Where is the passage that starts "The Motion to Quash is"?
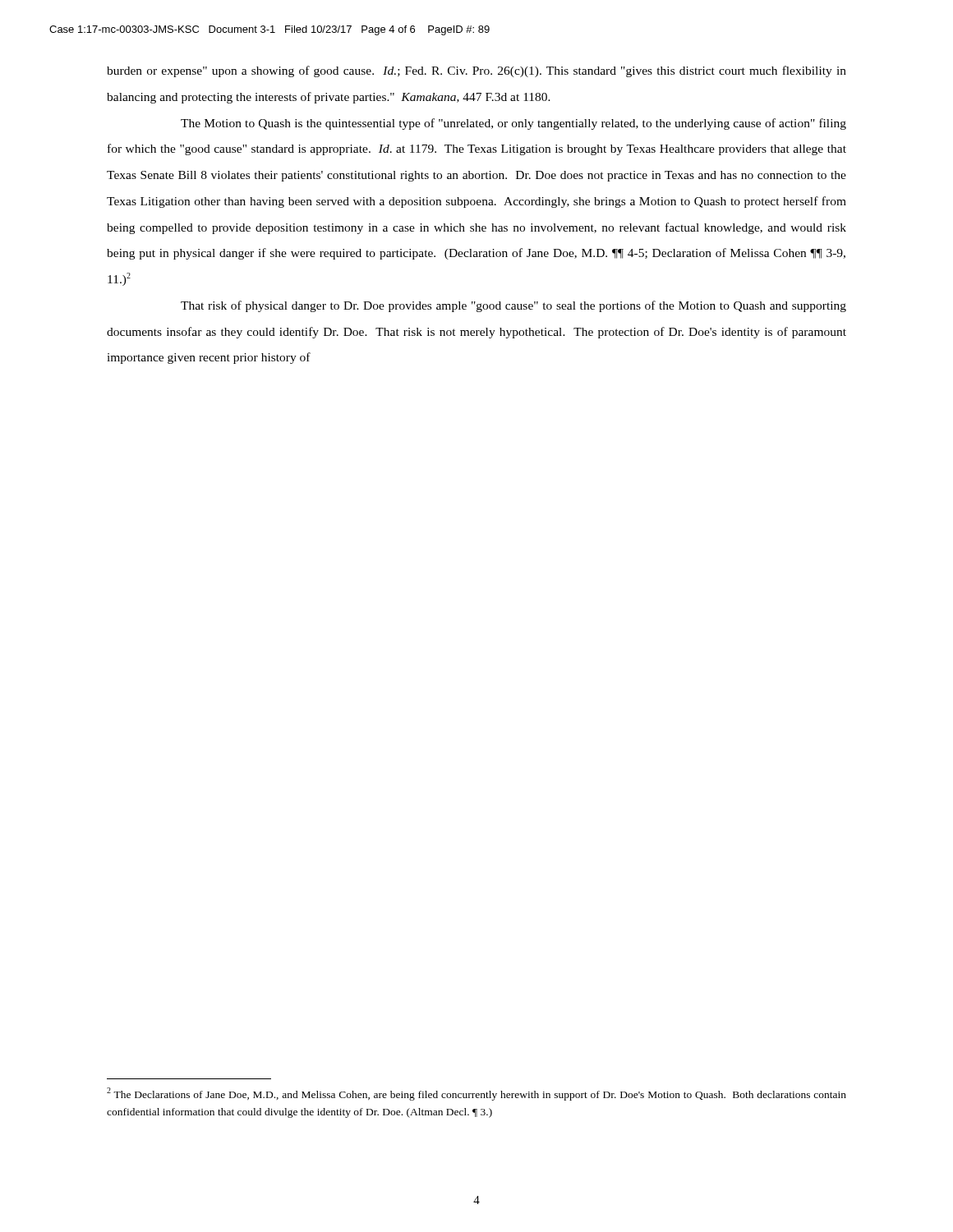The height and width of the screenshot is (1232, 953). tap(476, 201)
